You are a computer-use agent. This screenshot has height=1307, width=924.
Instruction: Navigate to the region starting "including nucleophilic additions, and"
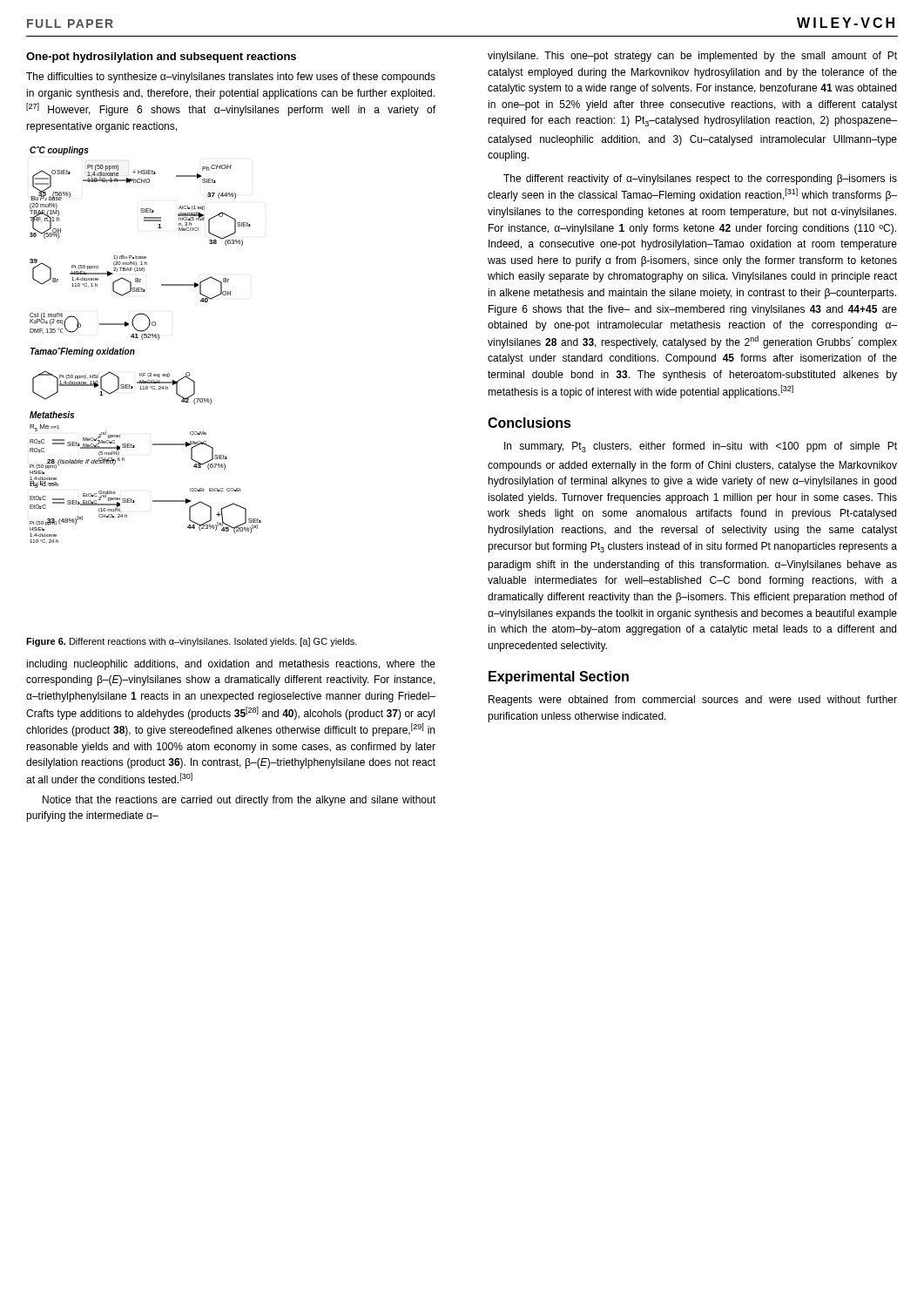[231, 722]
